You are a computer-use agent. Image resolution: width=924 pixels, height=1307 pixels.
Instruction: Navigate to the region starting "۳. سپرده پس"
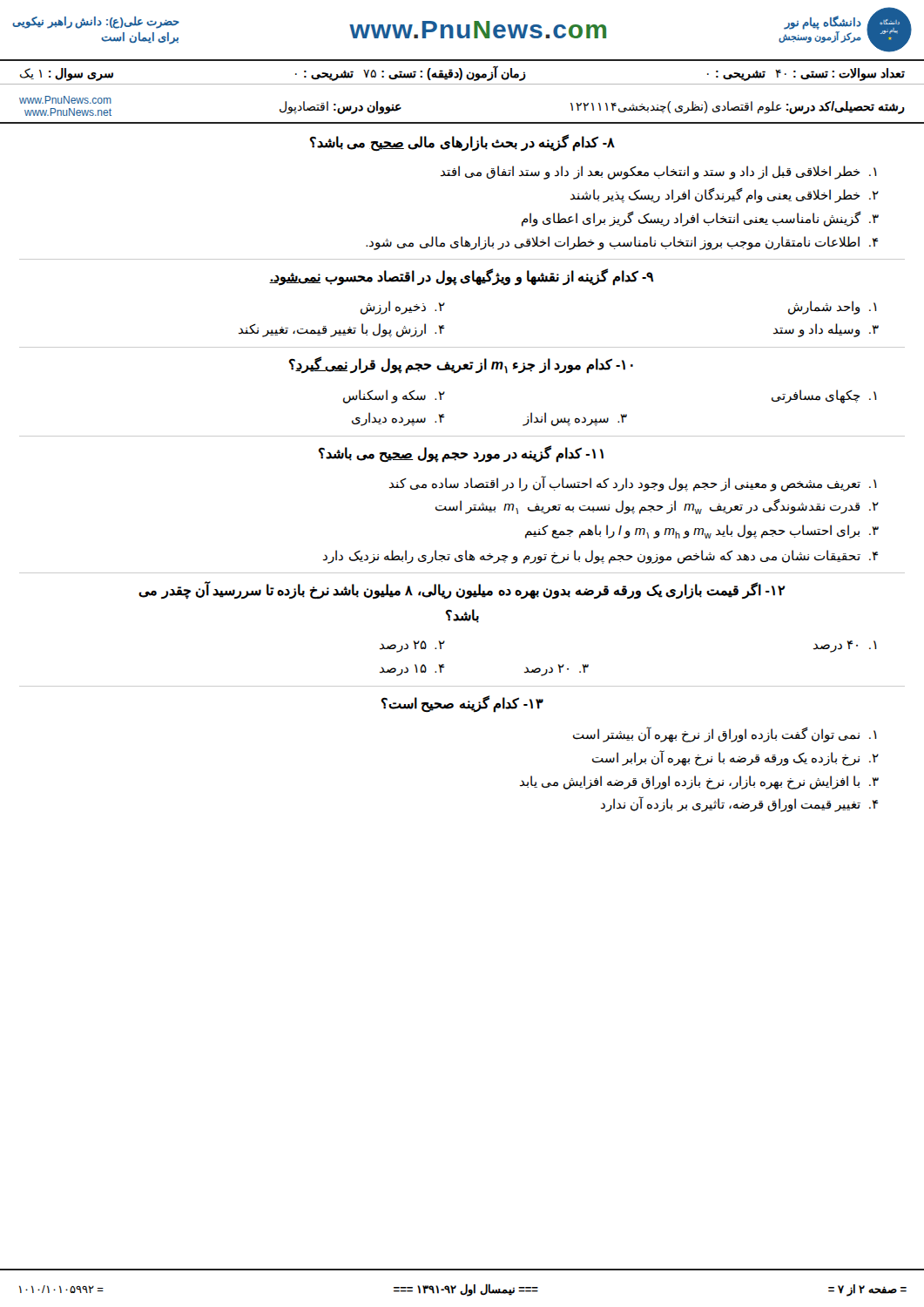click(x=575, y=418)
